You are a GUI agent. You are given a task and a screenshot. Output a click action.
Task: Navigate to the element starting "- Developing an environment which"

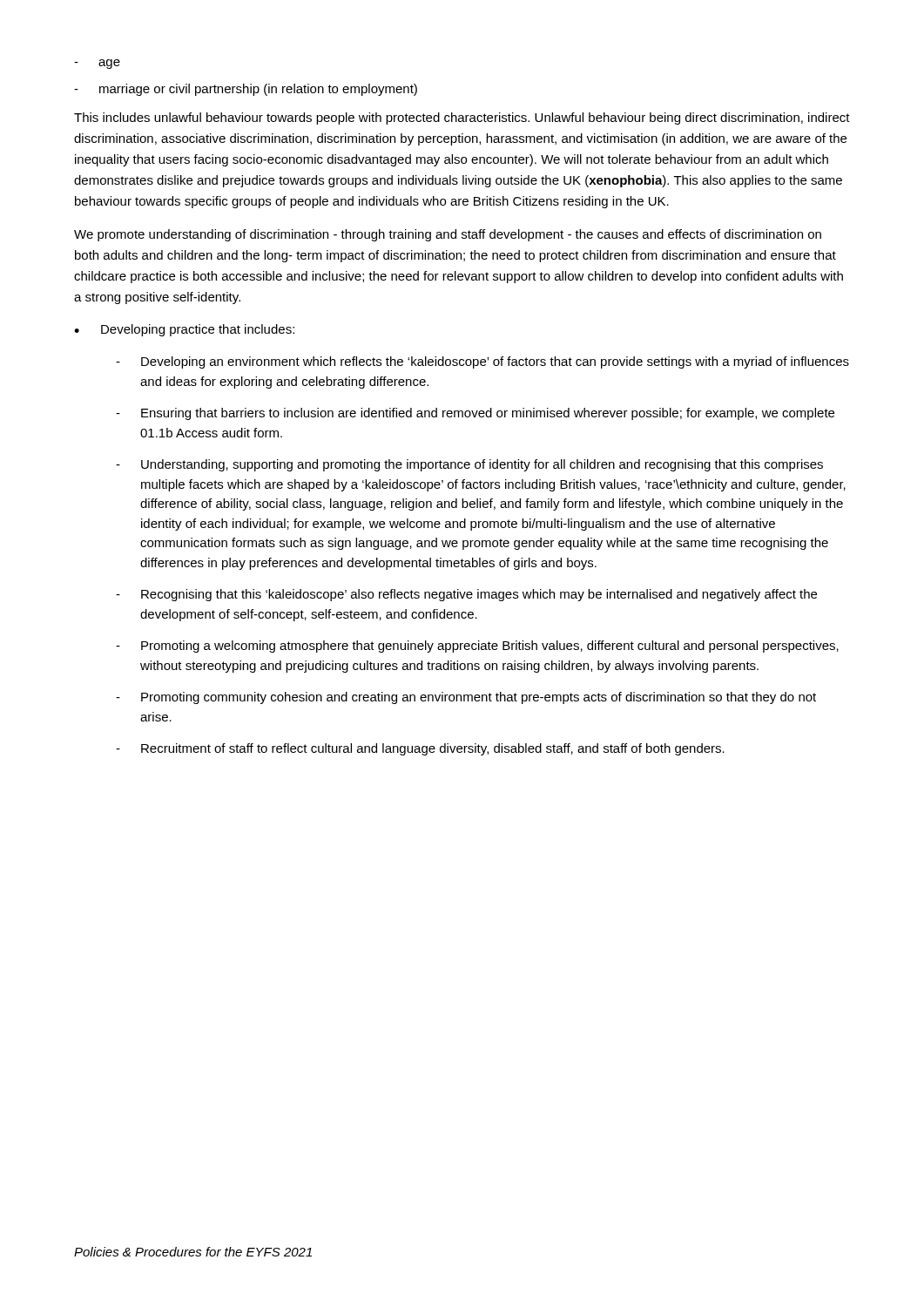click(x=483, y=372)
